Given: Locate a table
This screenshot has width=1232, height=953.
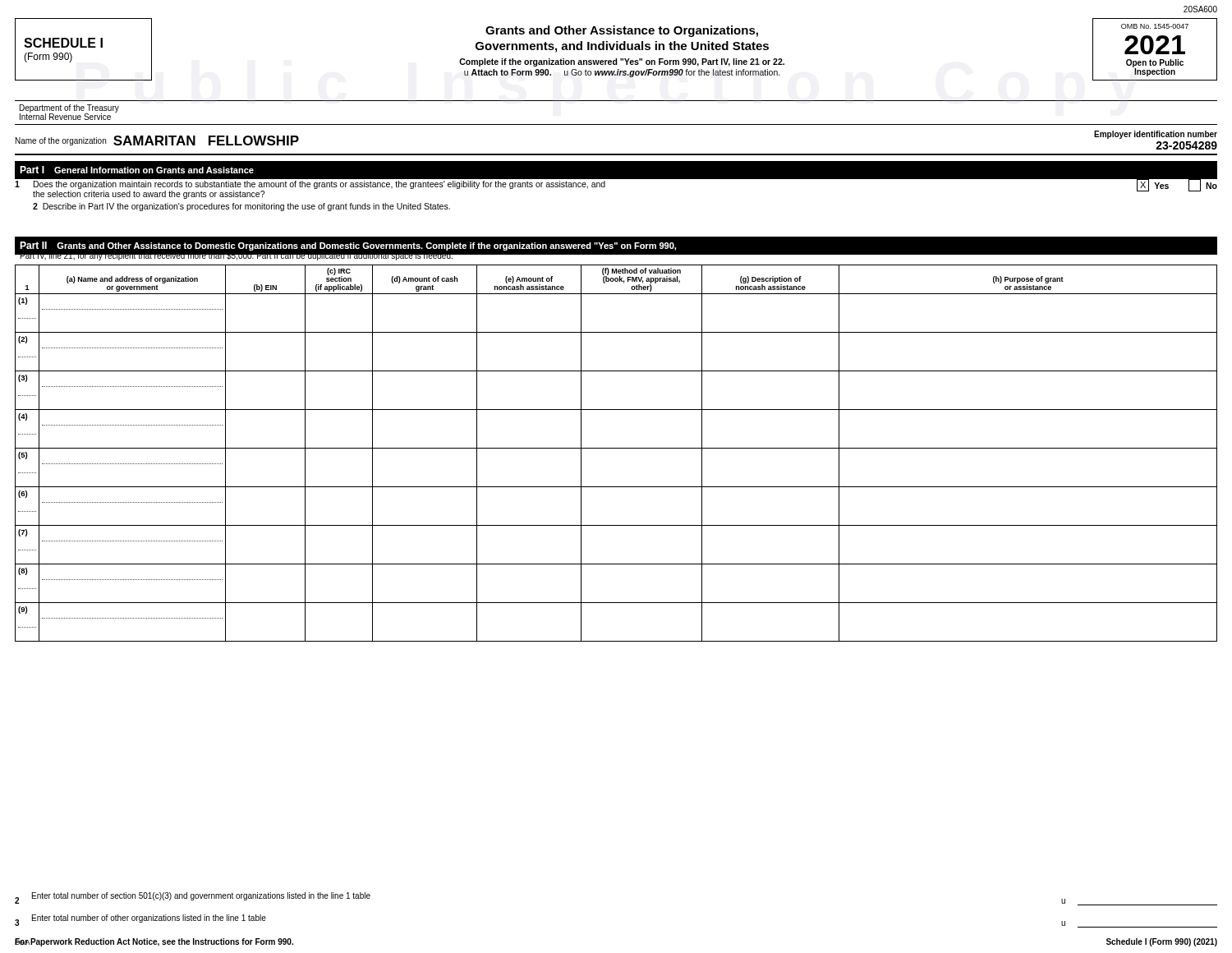Looking at the screenshot, I should coord(616,453).
